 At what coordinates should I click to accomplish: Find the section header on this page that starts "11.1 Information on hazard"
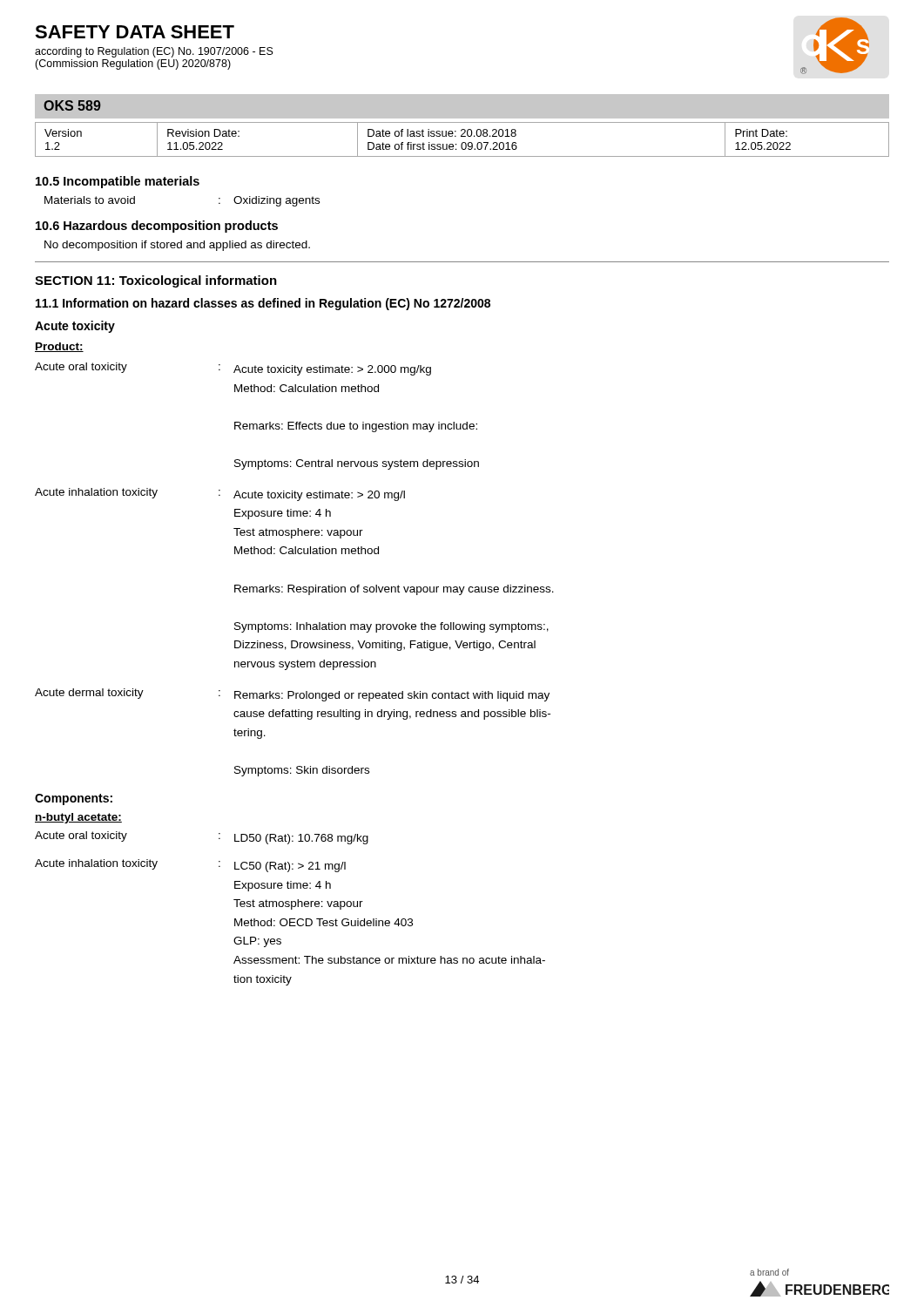[x=263, y=303]
